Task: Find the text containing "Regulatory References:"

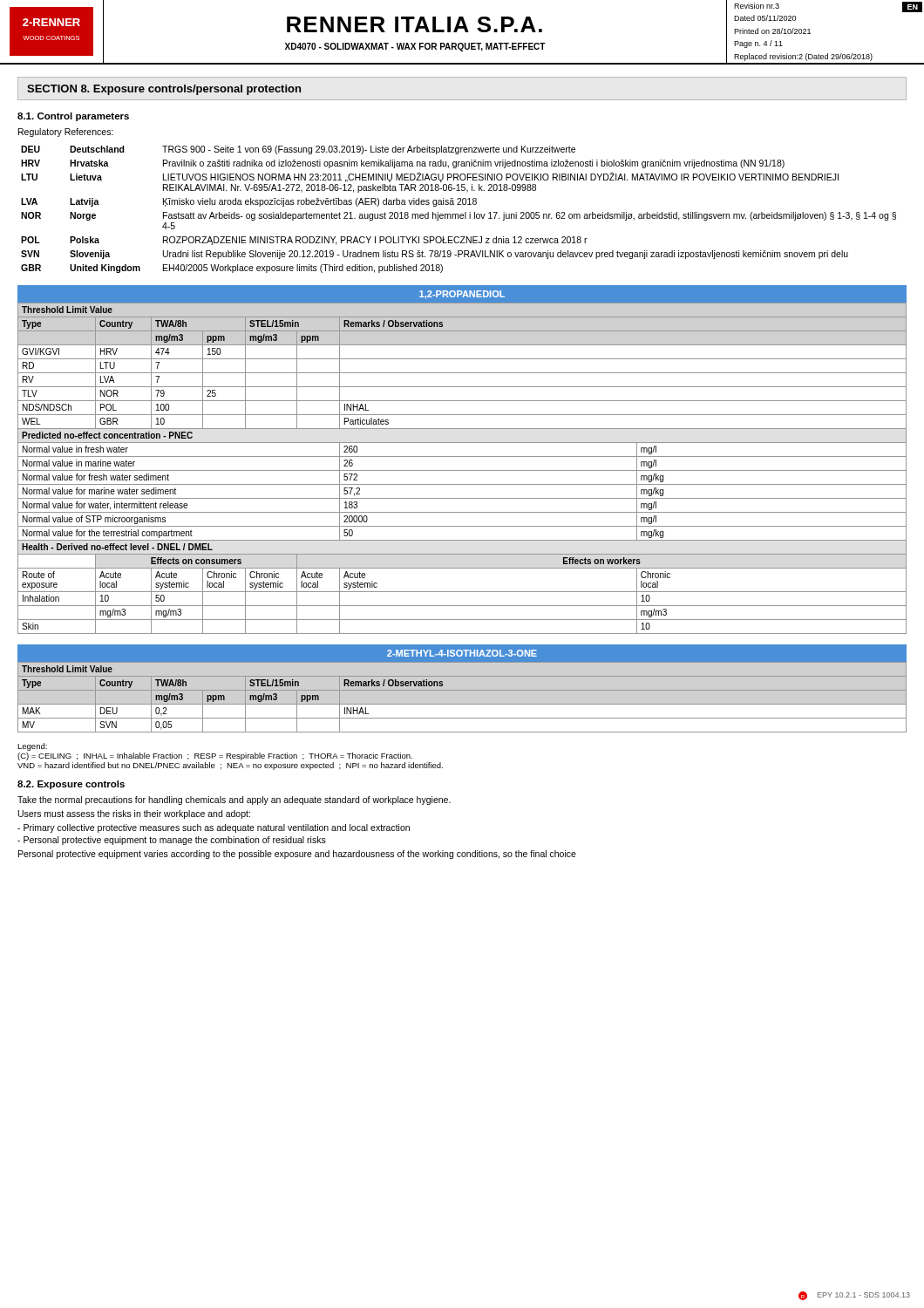Action: coord(66,132)
